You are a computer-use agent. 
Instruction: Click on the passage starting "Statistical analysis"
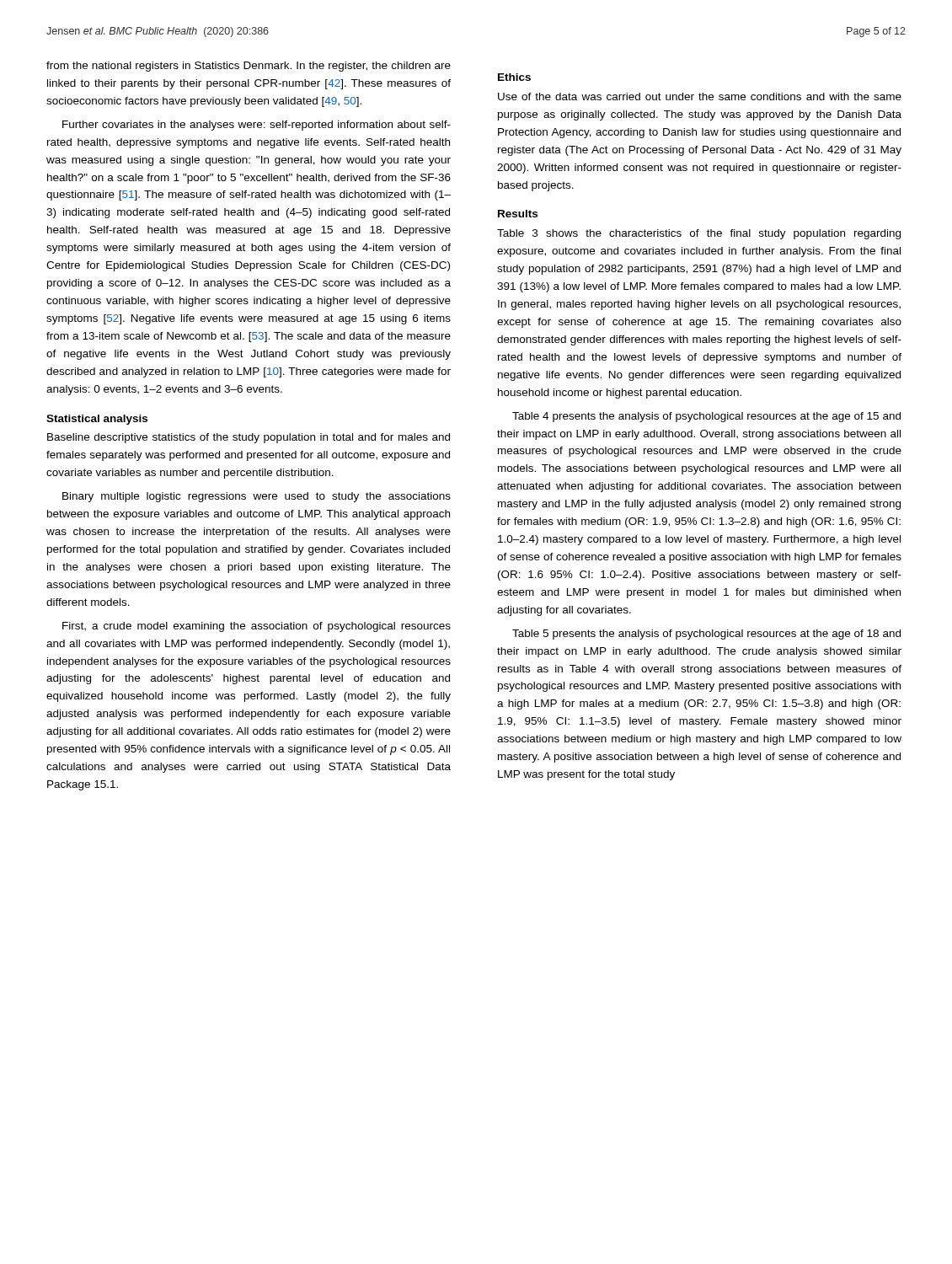click(x=97, y=418)
